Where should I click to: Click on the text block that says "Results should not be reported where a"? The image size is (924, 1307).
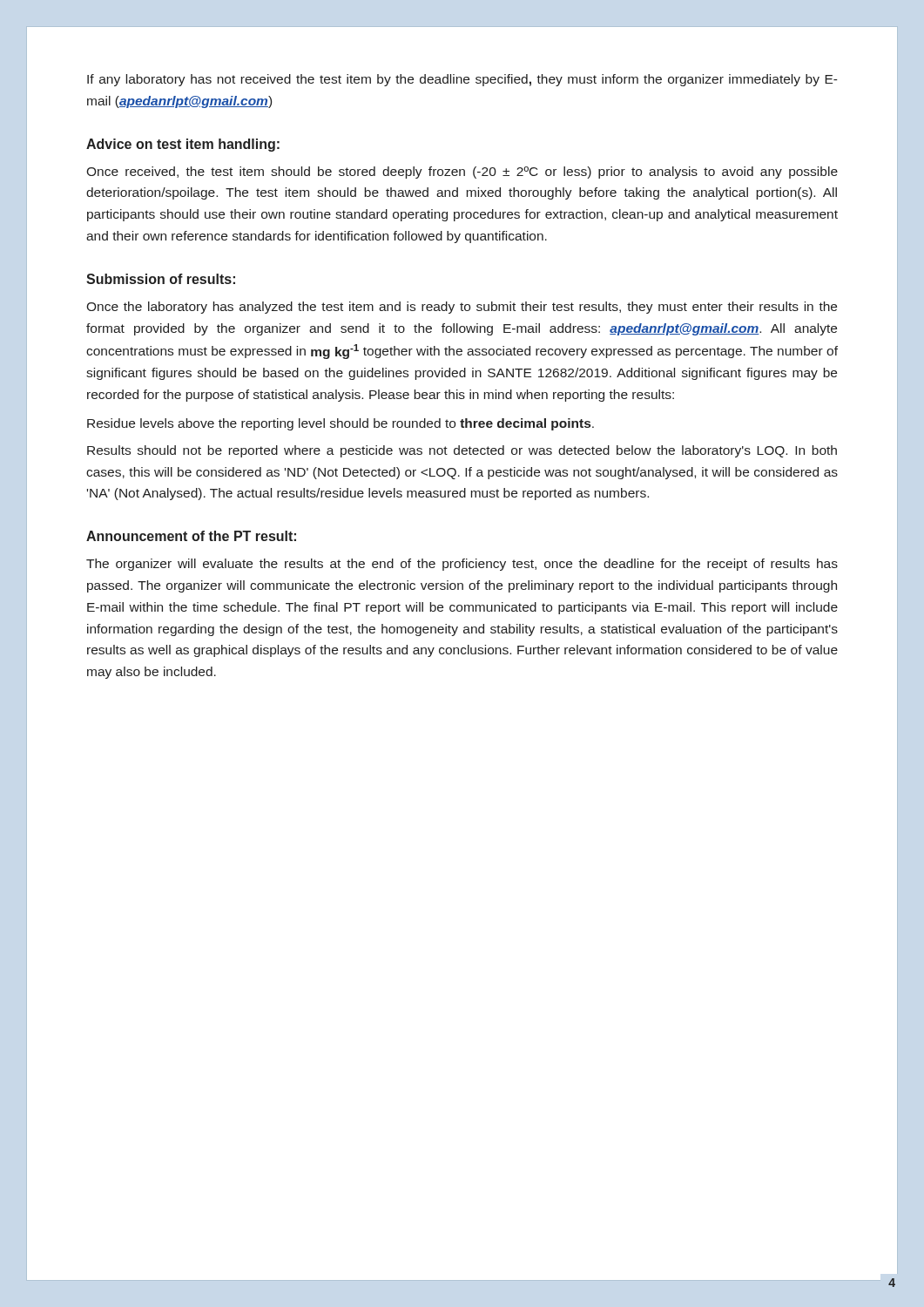pos(462,471)
